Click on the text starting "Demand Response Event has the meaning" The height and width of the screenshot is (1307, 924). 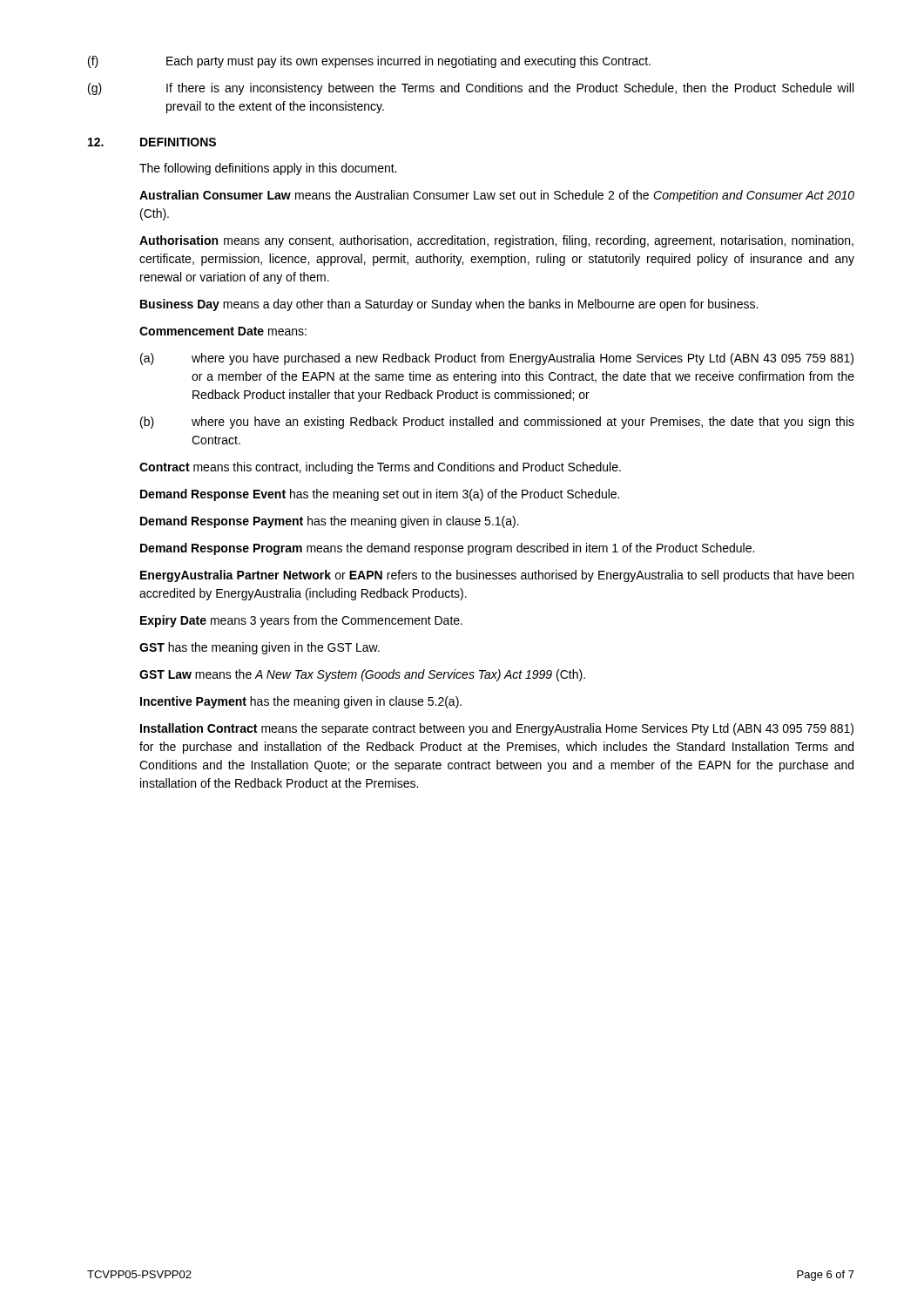point(380,494)
